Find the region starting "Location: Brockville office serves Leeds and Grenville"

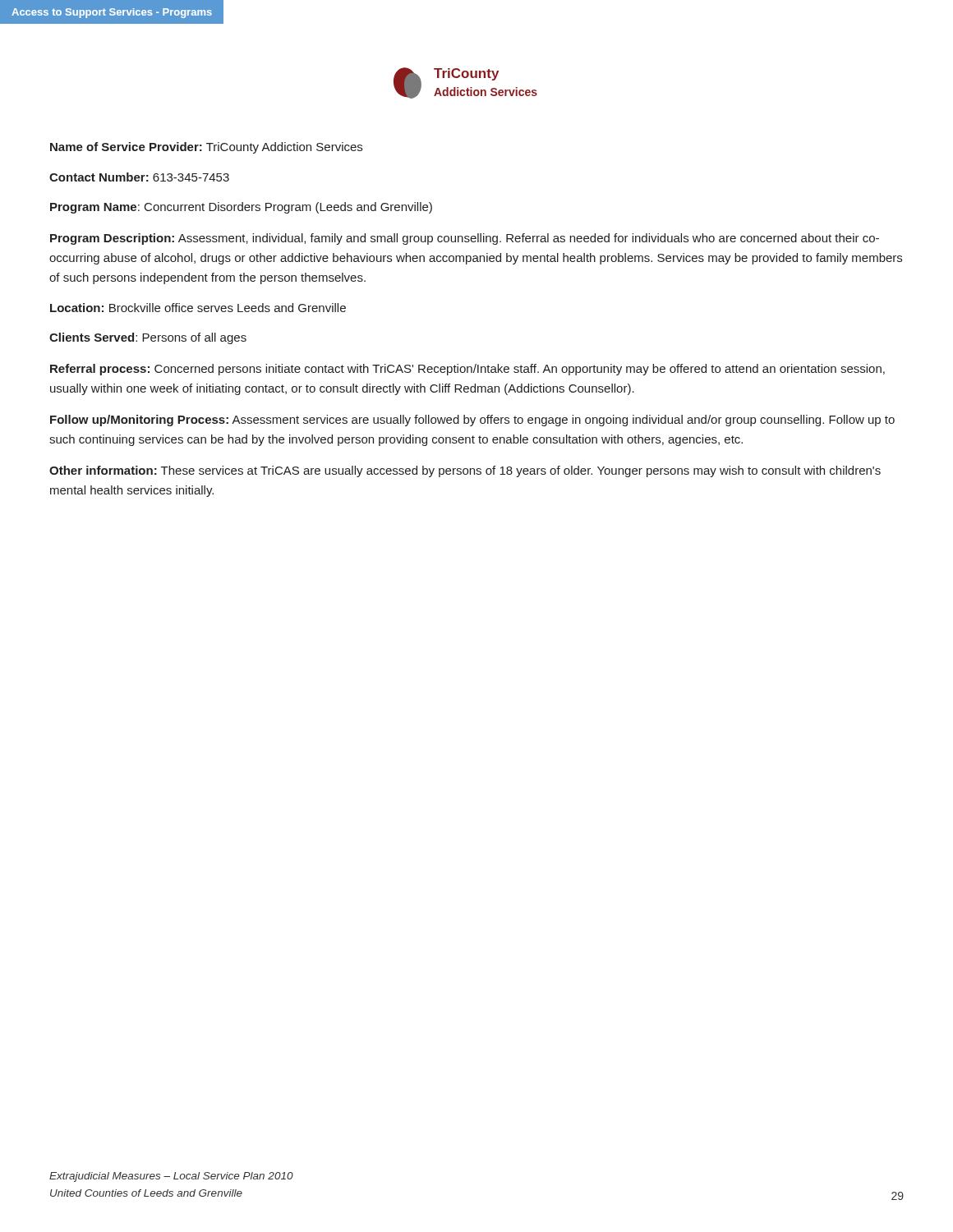[x=198, y=308]
